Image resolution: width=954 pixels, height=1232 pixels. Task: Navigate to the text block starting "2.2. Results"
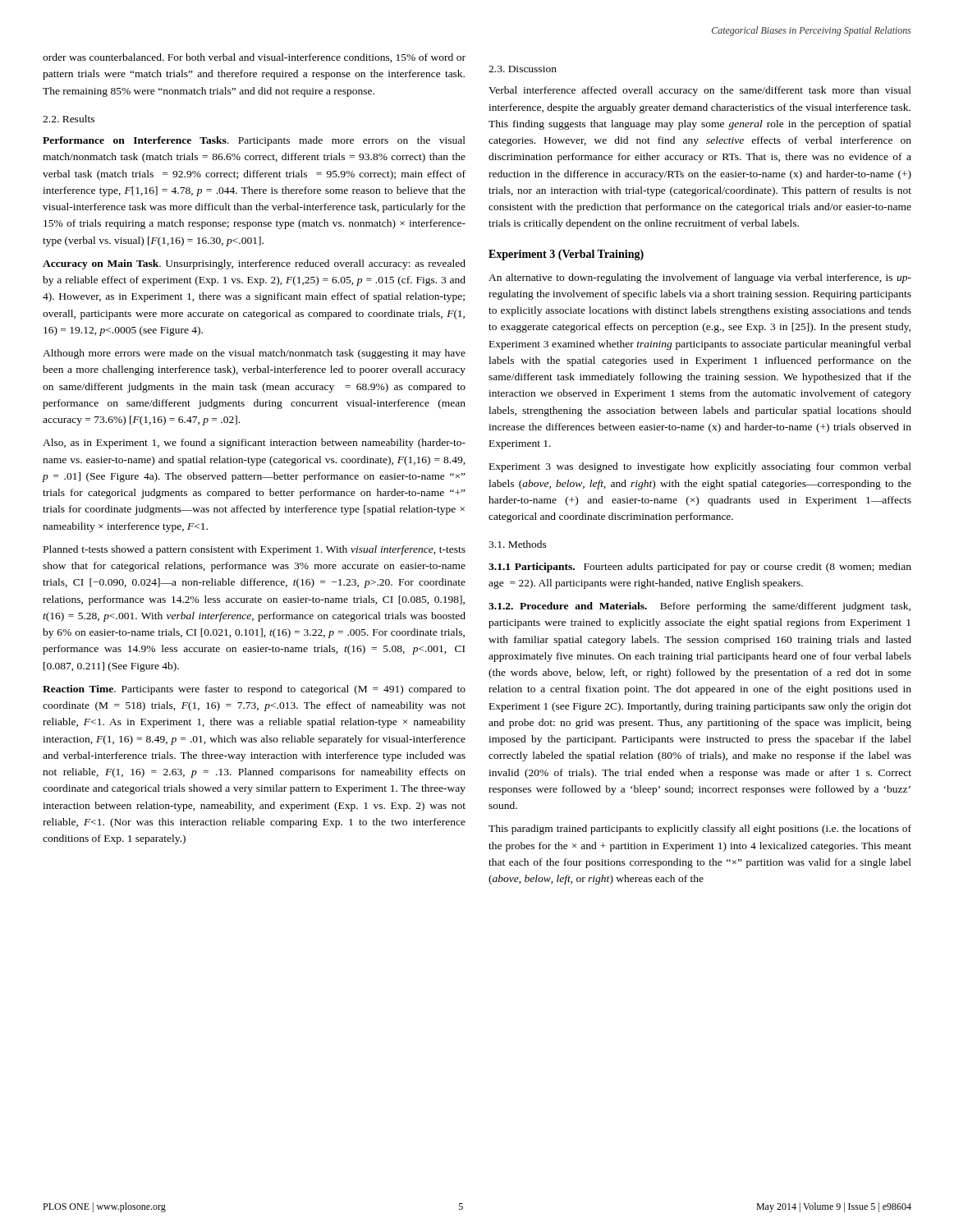pyautogui.click(x=69, y=119)
